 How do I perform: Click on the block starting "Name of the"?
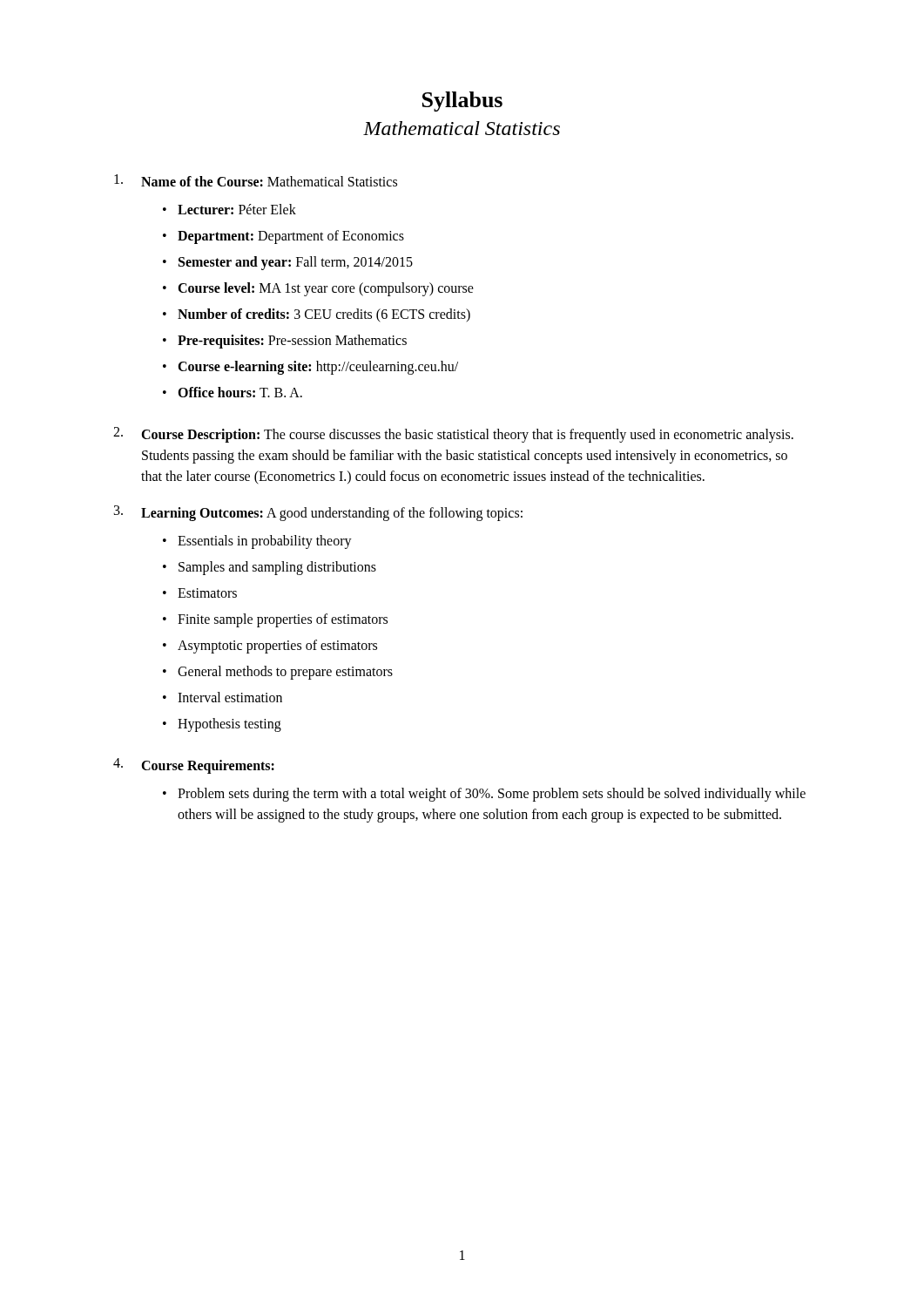[x=462, y=290]
